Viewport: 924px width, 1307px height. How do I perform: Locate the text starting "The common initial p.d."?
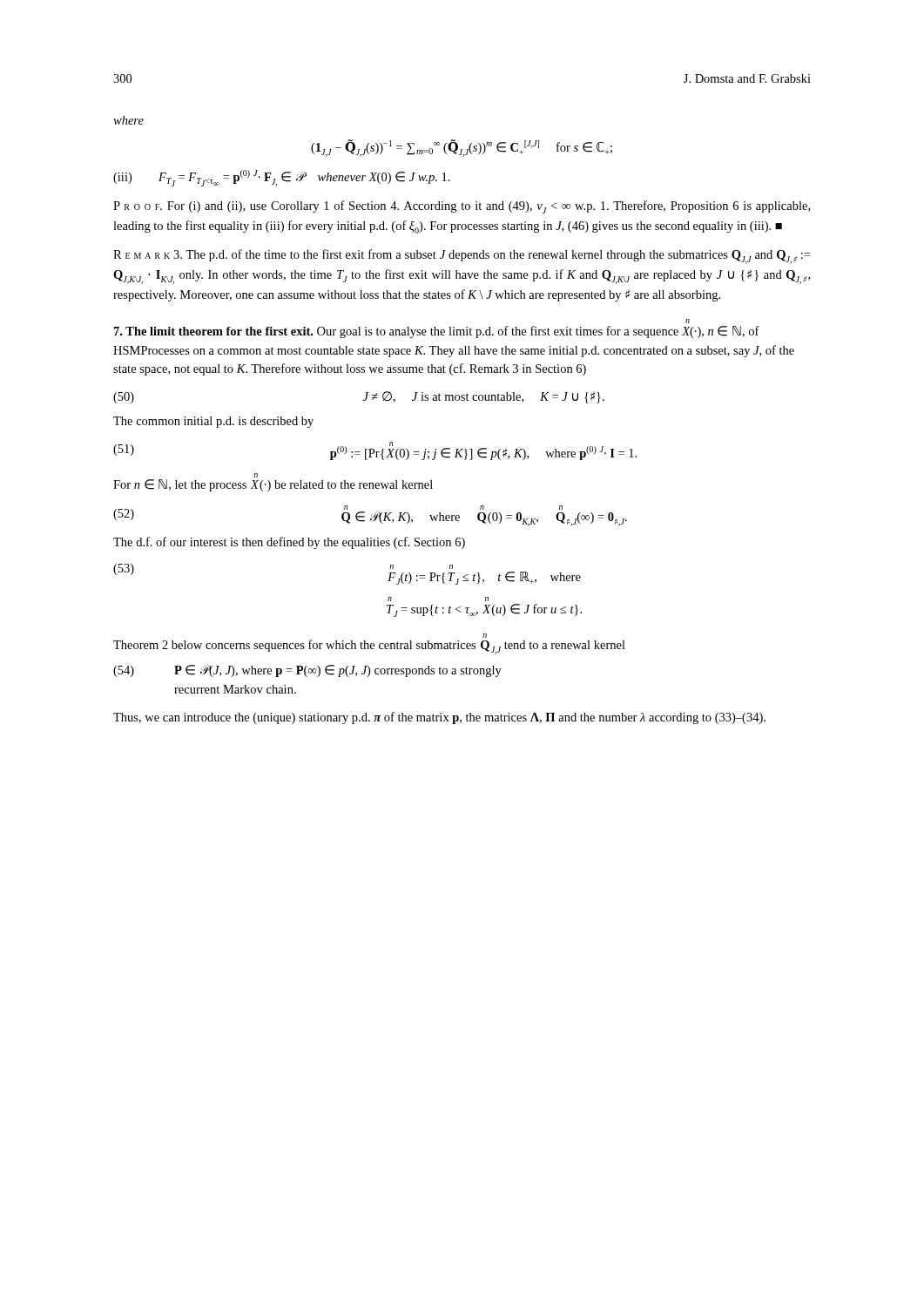click(x=213, y=421)
